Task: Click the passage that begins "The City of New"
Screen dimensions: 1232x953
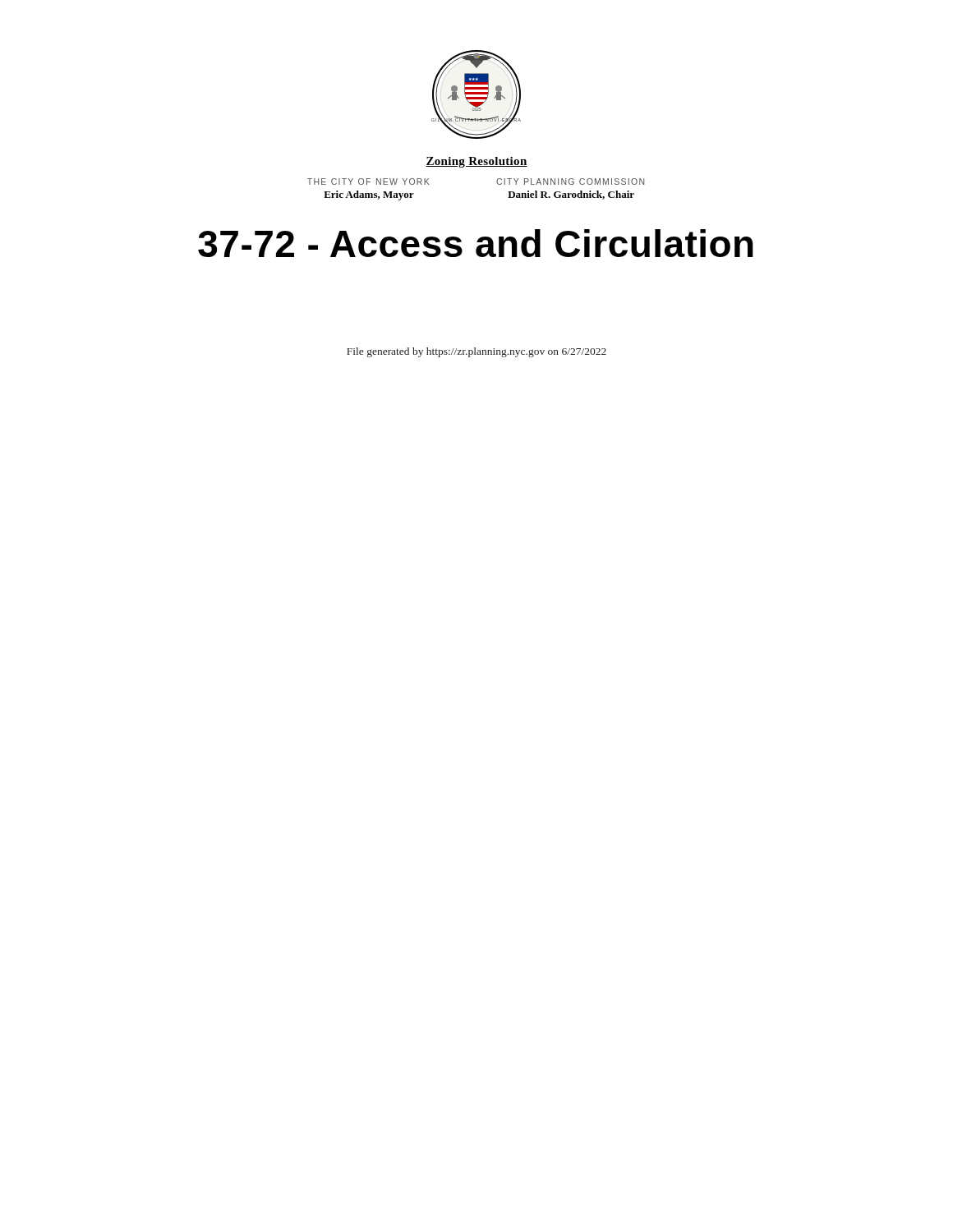Action: pyautogui.click(x=368, y=182)
